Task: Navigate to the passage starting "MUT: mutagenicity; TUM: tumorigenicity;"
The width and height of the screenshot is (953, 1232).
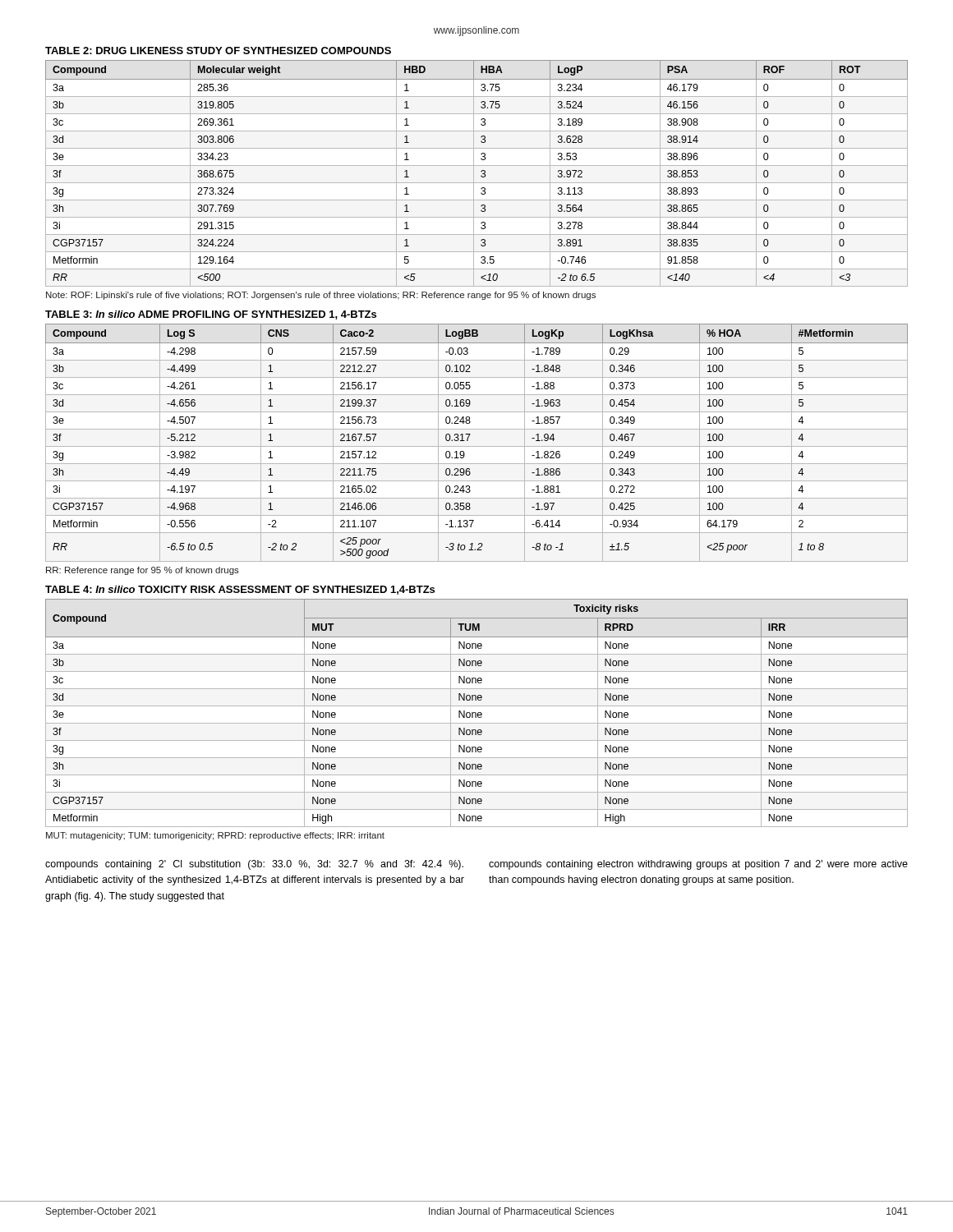Action: (215, 835)
